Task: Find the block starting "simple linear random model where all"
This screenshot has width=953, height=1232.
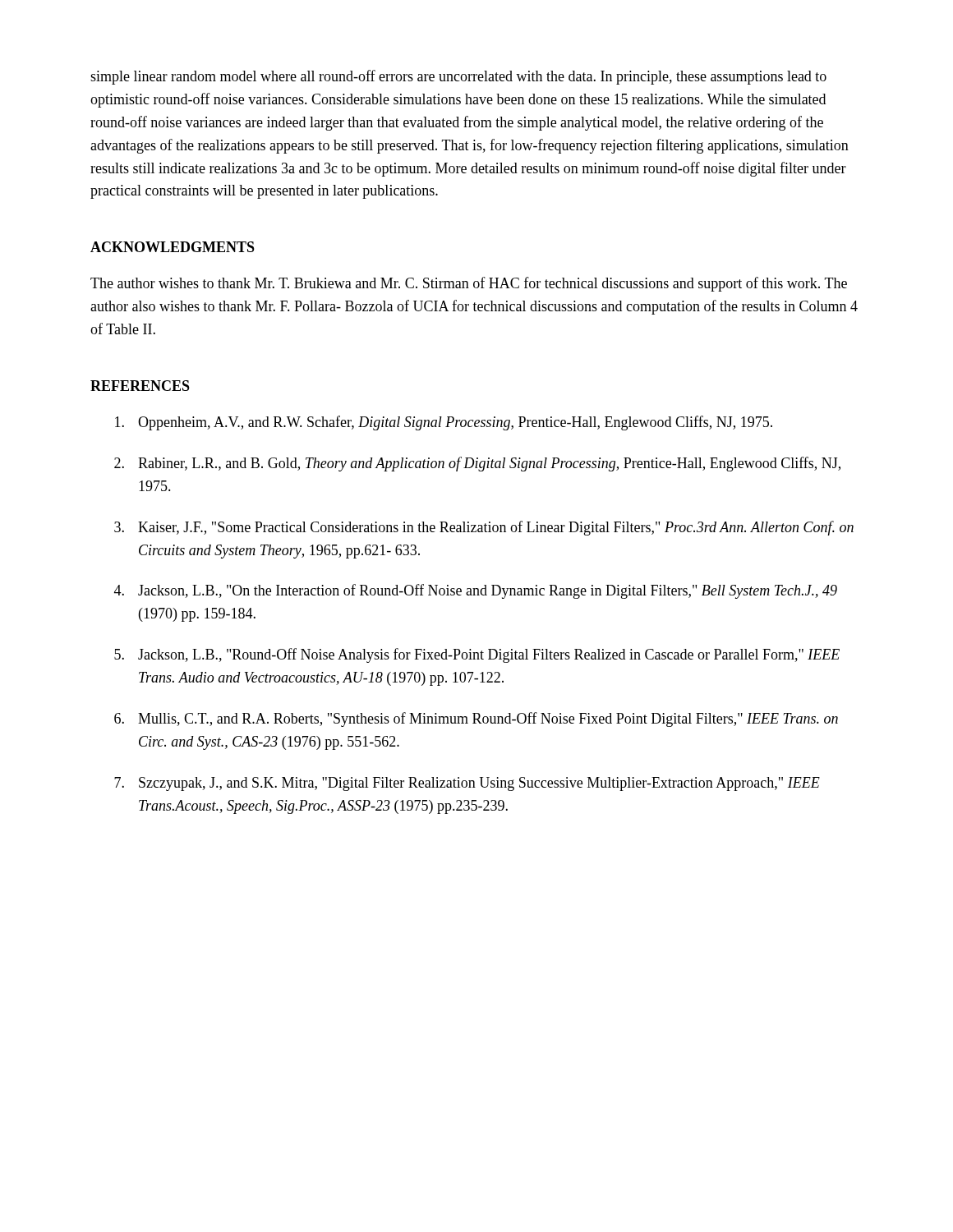Action: [469, 134]
